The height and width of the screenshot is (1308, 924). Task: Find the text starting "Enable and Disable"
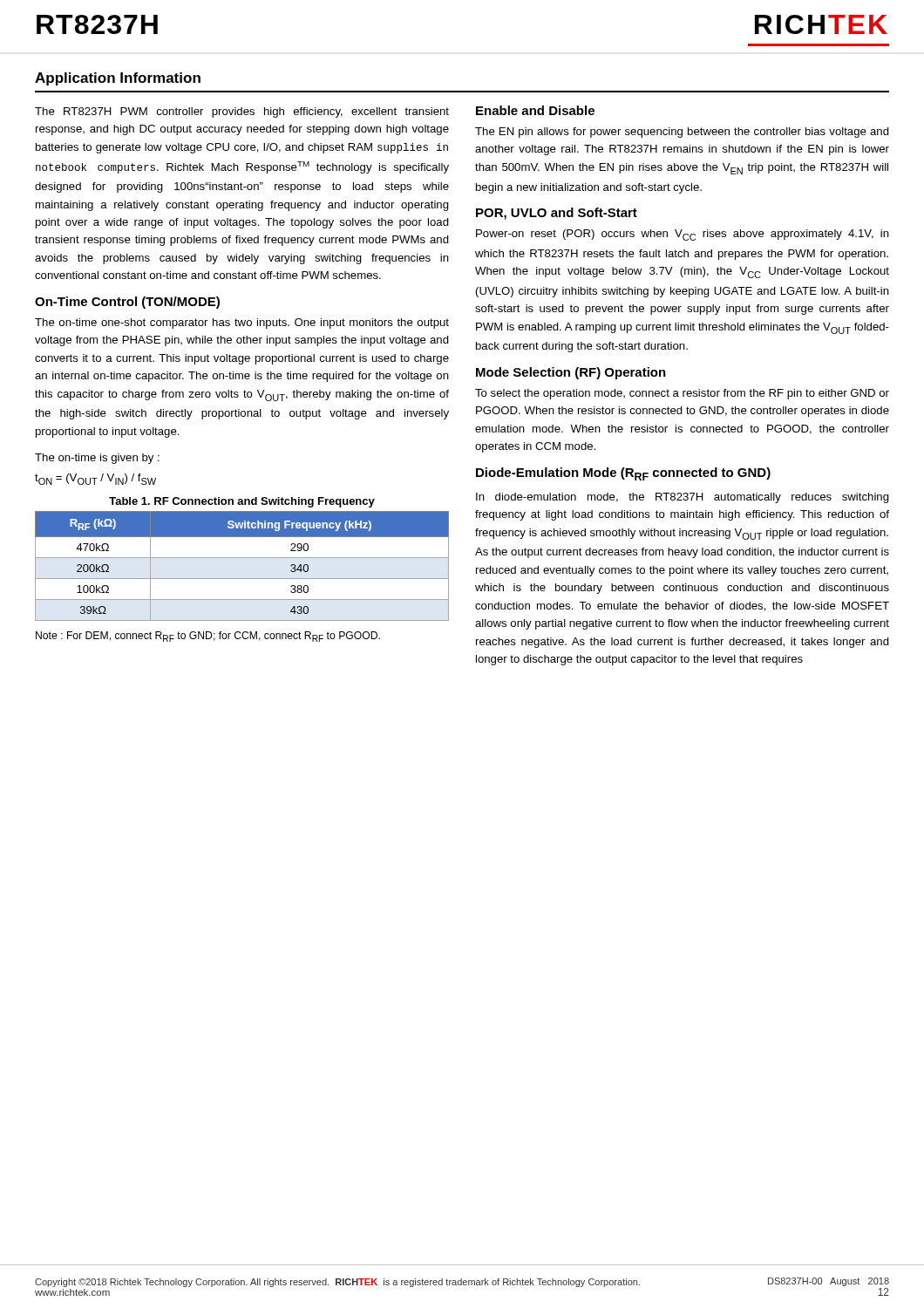pos(535,110)
